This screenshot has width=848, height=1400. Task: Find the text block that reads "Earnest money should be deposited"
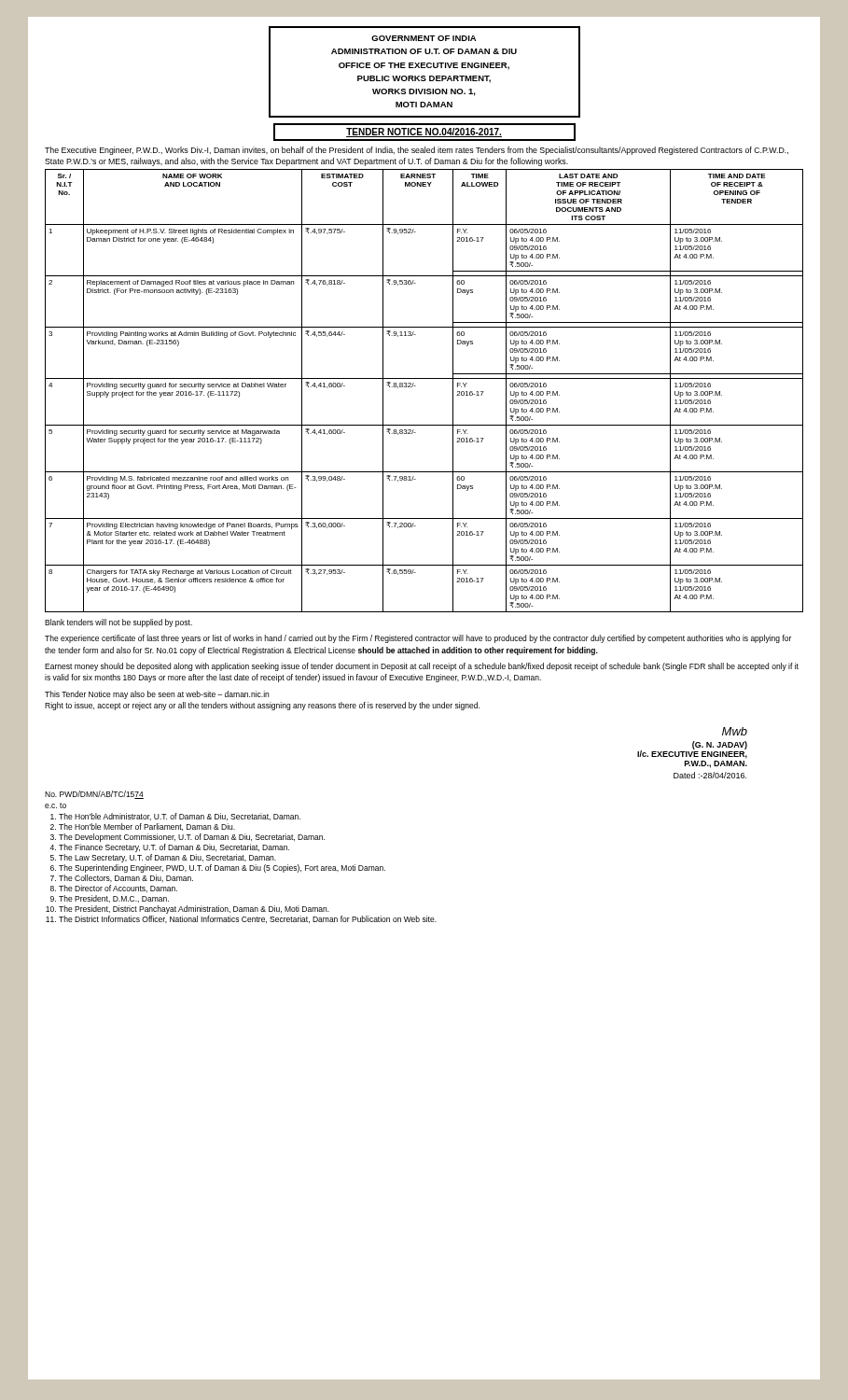click(x=422, y=672)
